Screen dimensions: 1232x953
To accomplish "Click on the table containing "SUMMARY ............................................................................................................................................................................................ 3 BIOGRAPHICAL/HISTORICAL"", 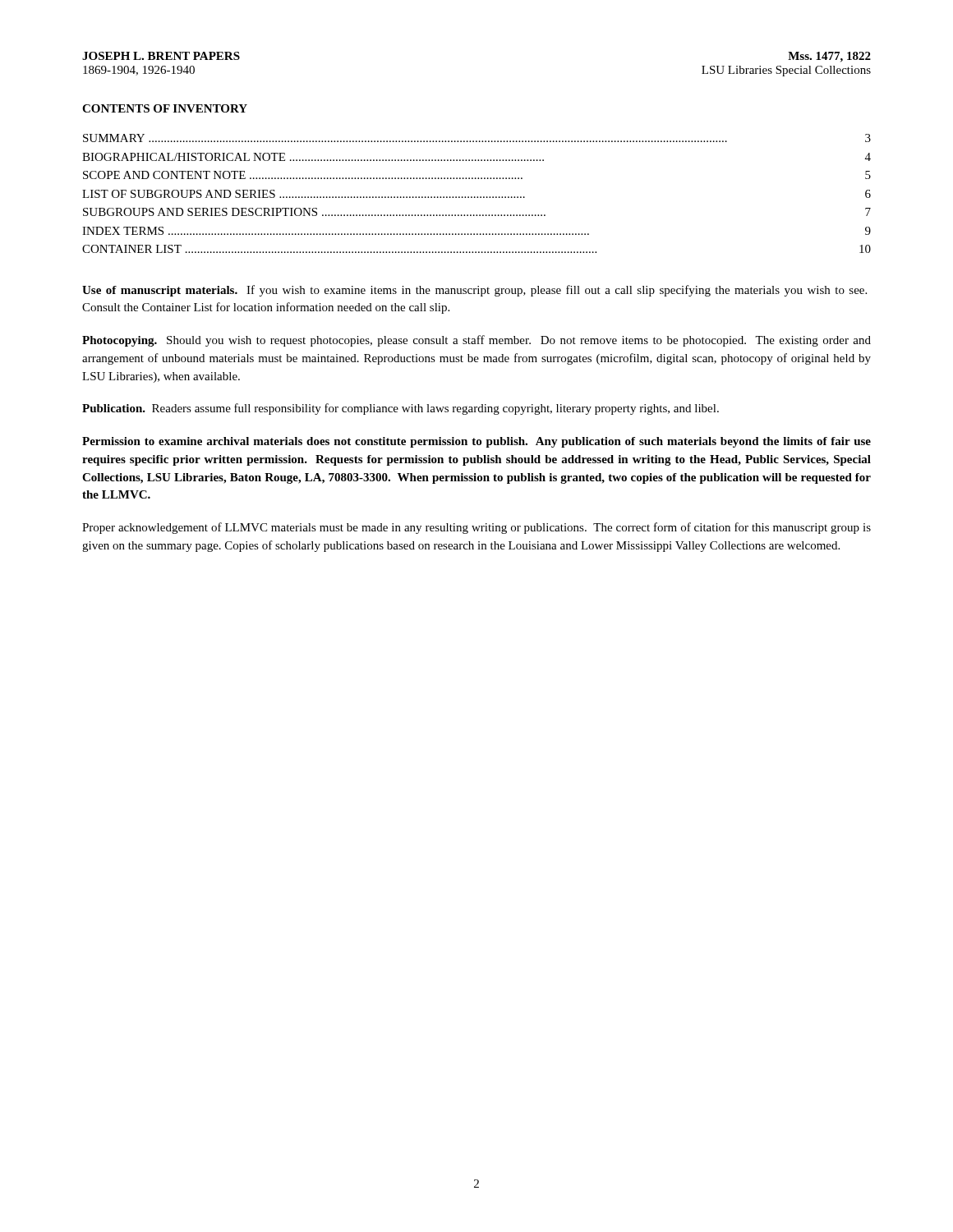I will click(x=476, y=194).
